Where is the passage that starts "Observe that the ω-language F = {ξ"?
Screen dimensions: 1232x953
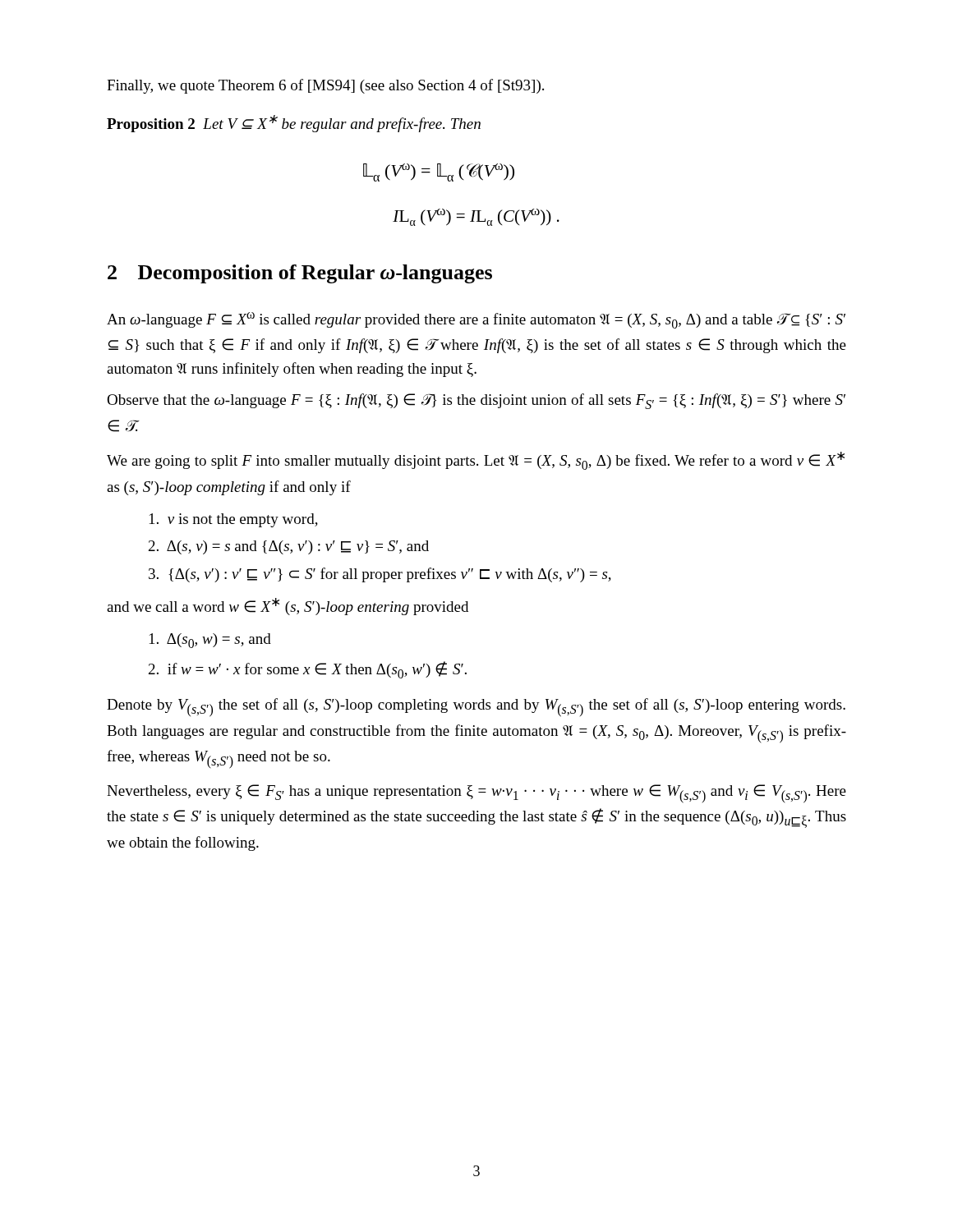tap(476, 413)
